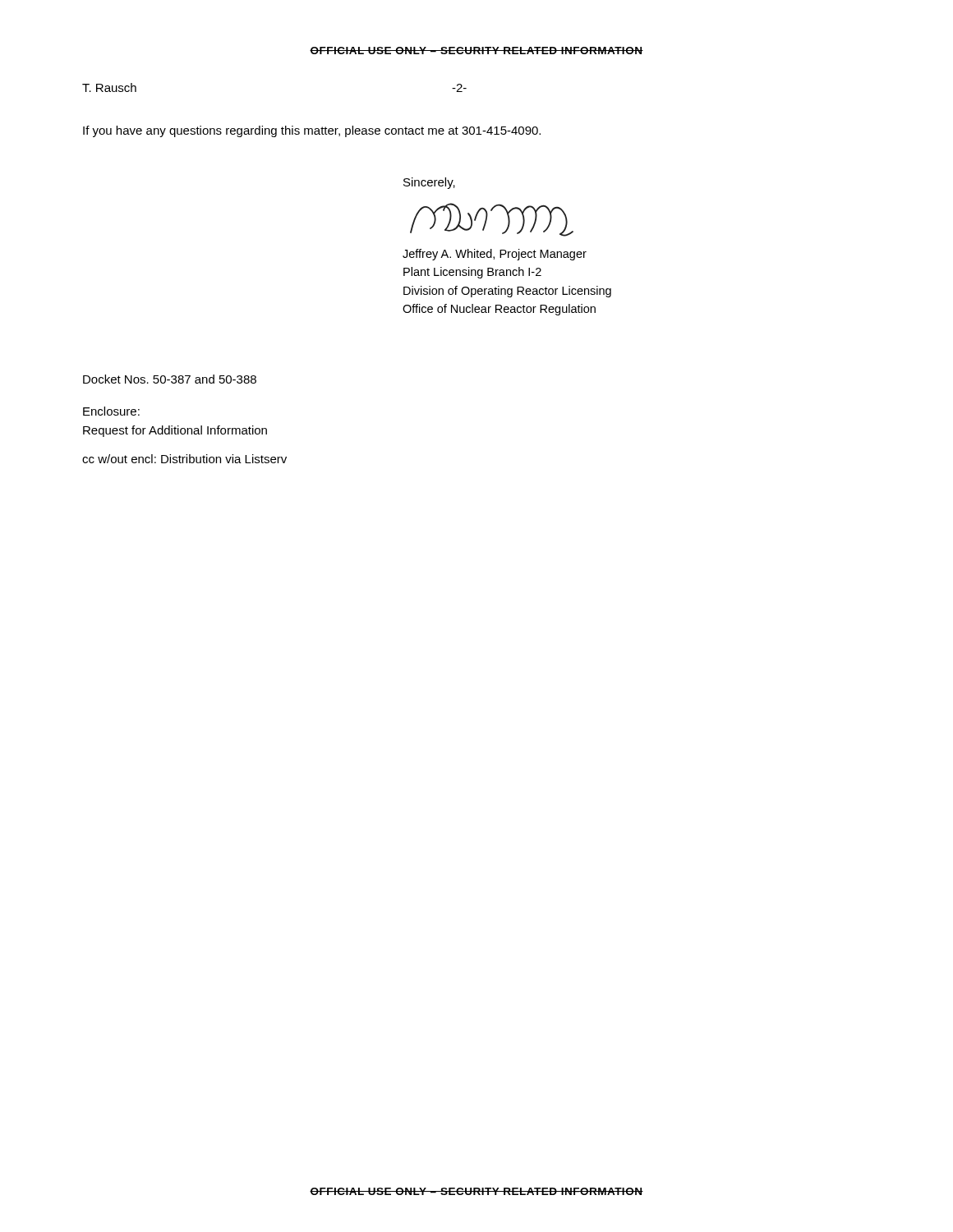Locate the text with the text "Enclosure: Request for Additional Information"

(175, 420)
